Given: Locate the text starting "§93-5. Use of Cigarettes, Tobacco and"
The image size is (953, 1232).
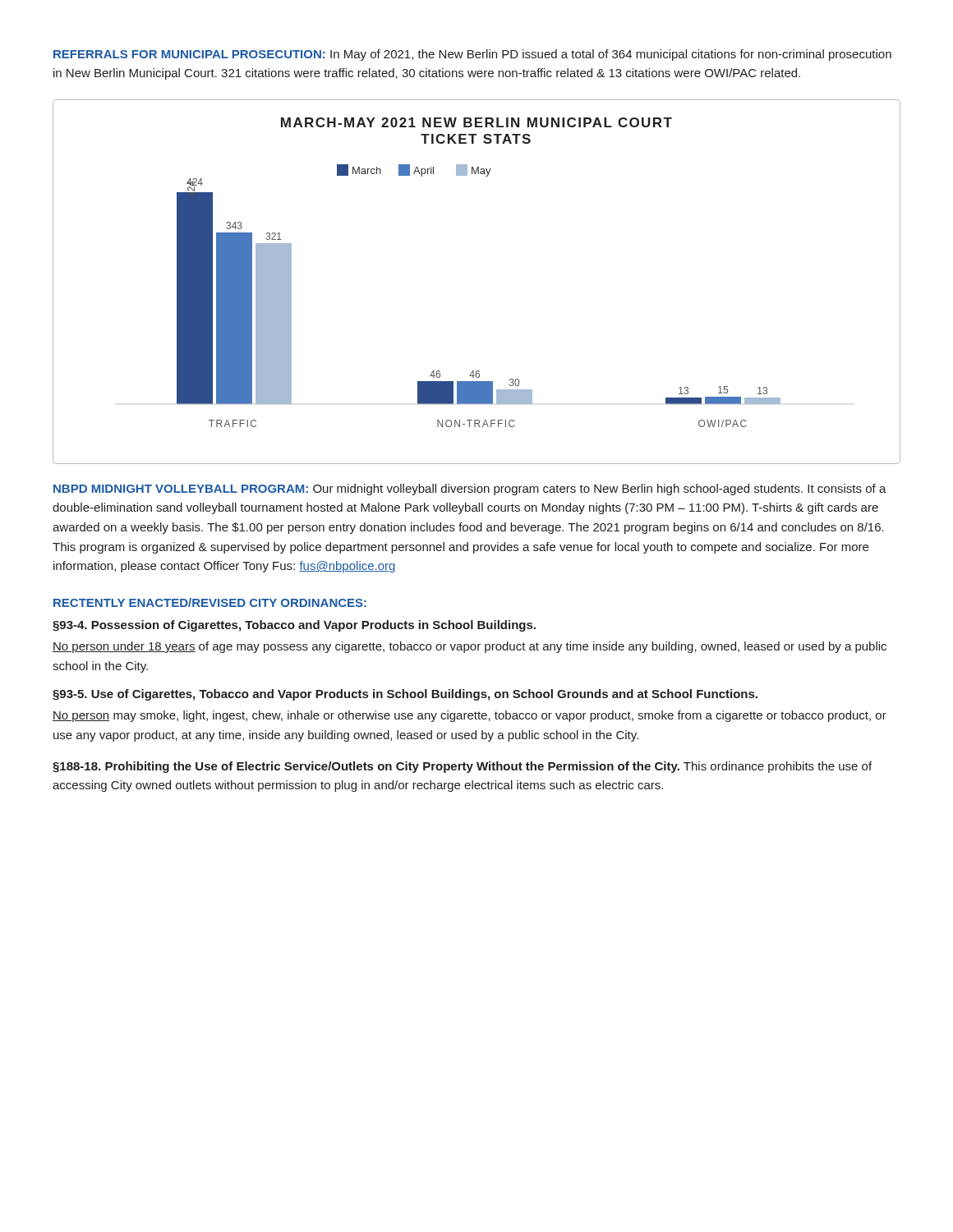Looking at the screenshot, I should click(x=405, y=694).
